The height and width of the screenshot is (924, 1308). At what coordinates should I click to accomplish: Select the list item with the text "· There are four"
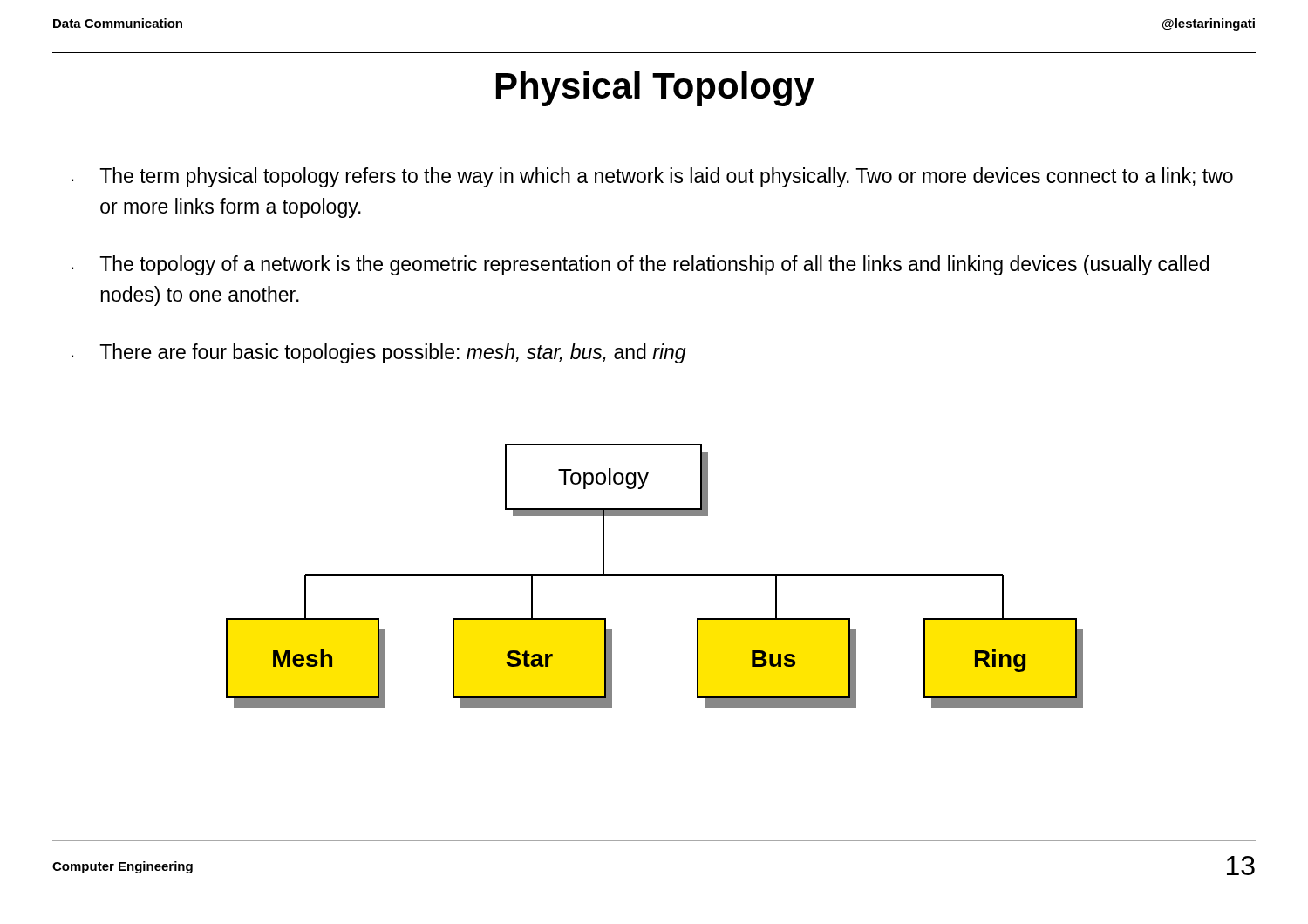[378, 353]
